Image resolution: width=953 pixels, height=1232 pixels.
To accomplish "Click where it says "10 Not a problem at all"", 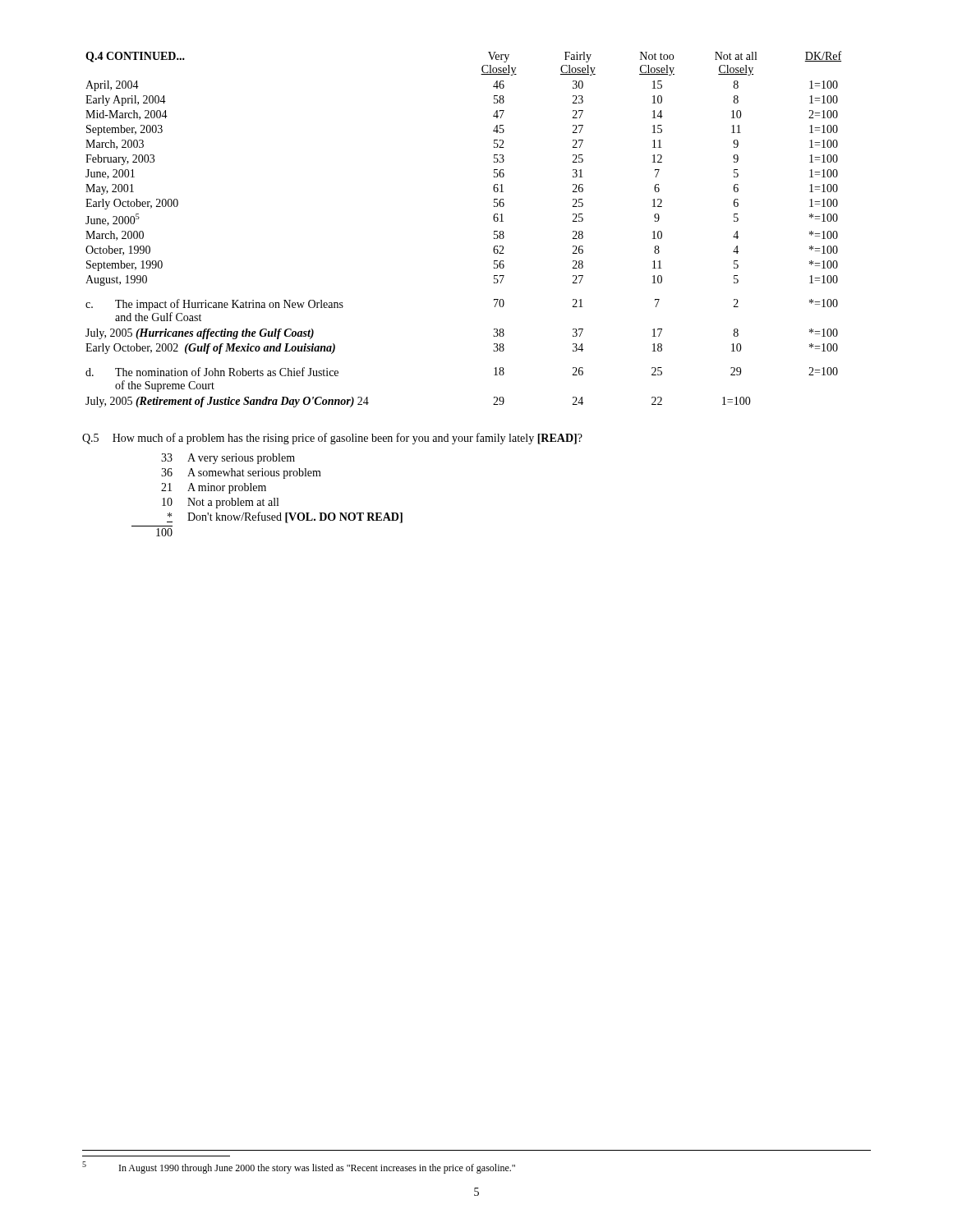I will click(x=220, y=503).
